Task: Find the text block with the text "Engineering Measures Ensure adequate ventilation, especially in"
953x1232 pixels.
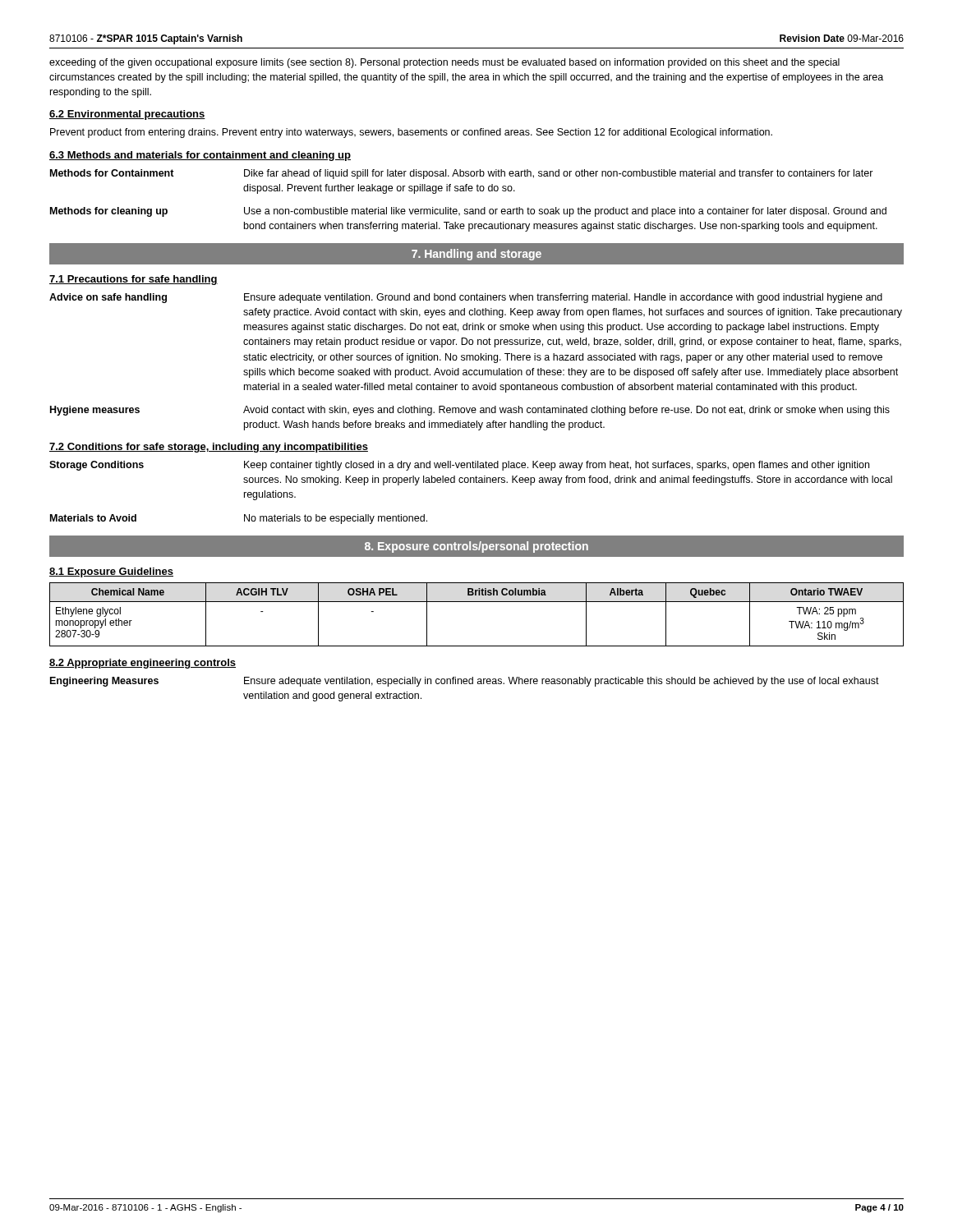Action: point(476,688)
